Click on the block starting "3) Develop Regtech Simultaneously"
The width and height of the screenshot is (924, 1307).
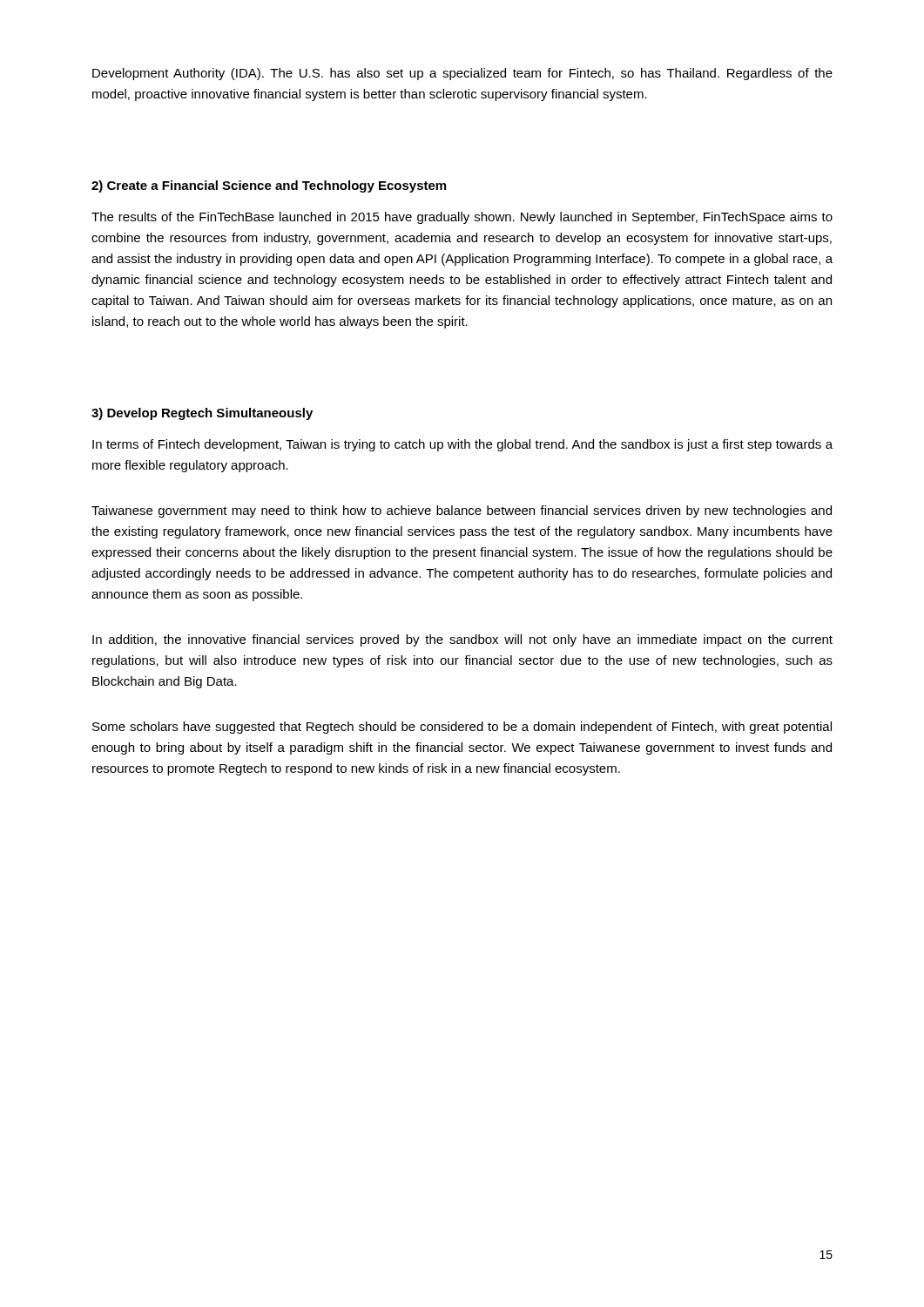coord(202,413)
